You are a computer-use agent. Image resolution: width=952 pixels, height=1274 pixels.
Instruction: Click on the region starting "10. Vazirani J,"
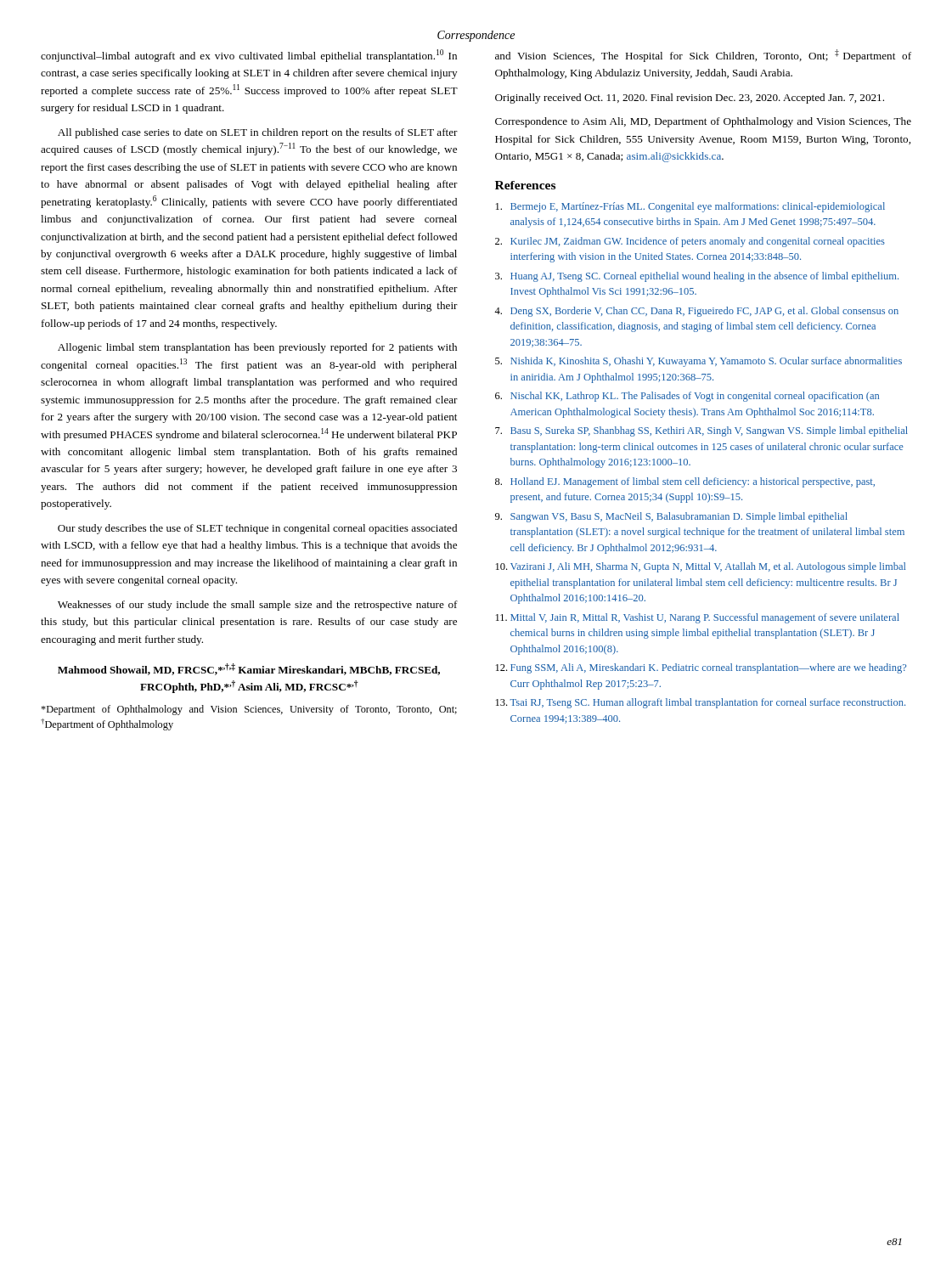click(703, 583)
